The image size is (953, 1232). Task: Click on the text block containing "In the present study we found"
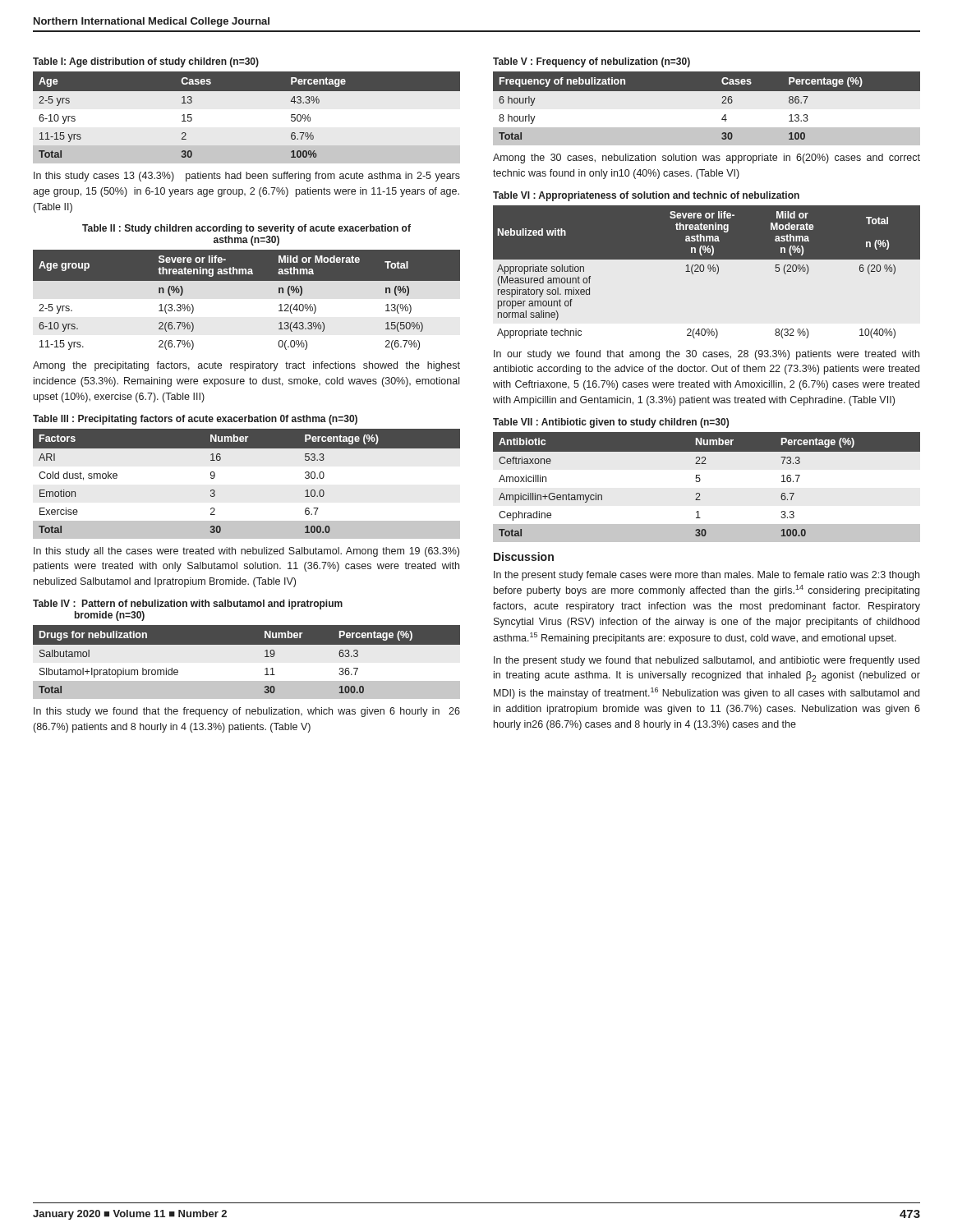[x=707, y=692]
